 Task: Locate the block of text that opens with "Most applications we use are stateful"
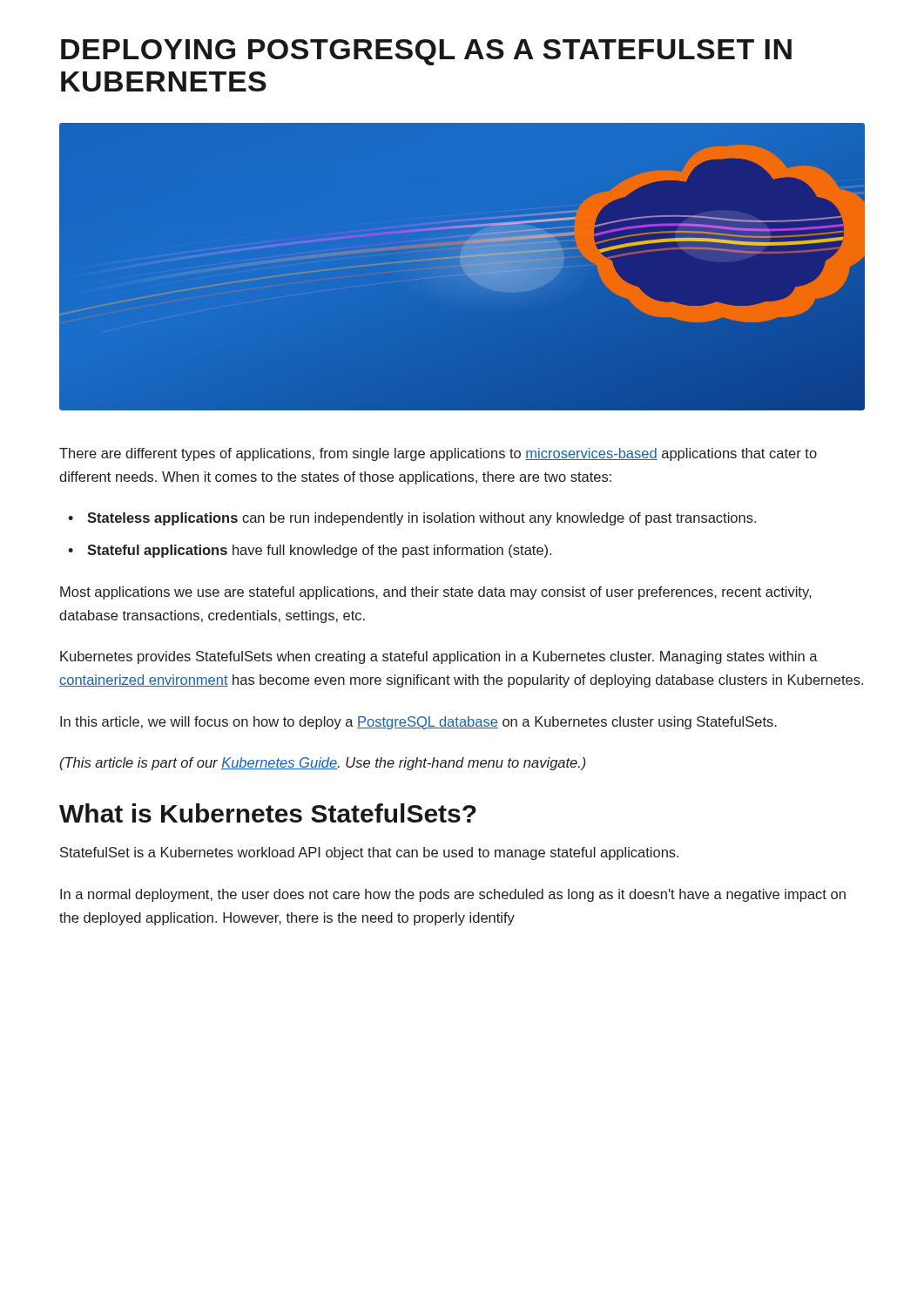coord(436,603)
